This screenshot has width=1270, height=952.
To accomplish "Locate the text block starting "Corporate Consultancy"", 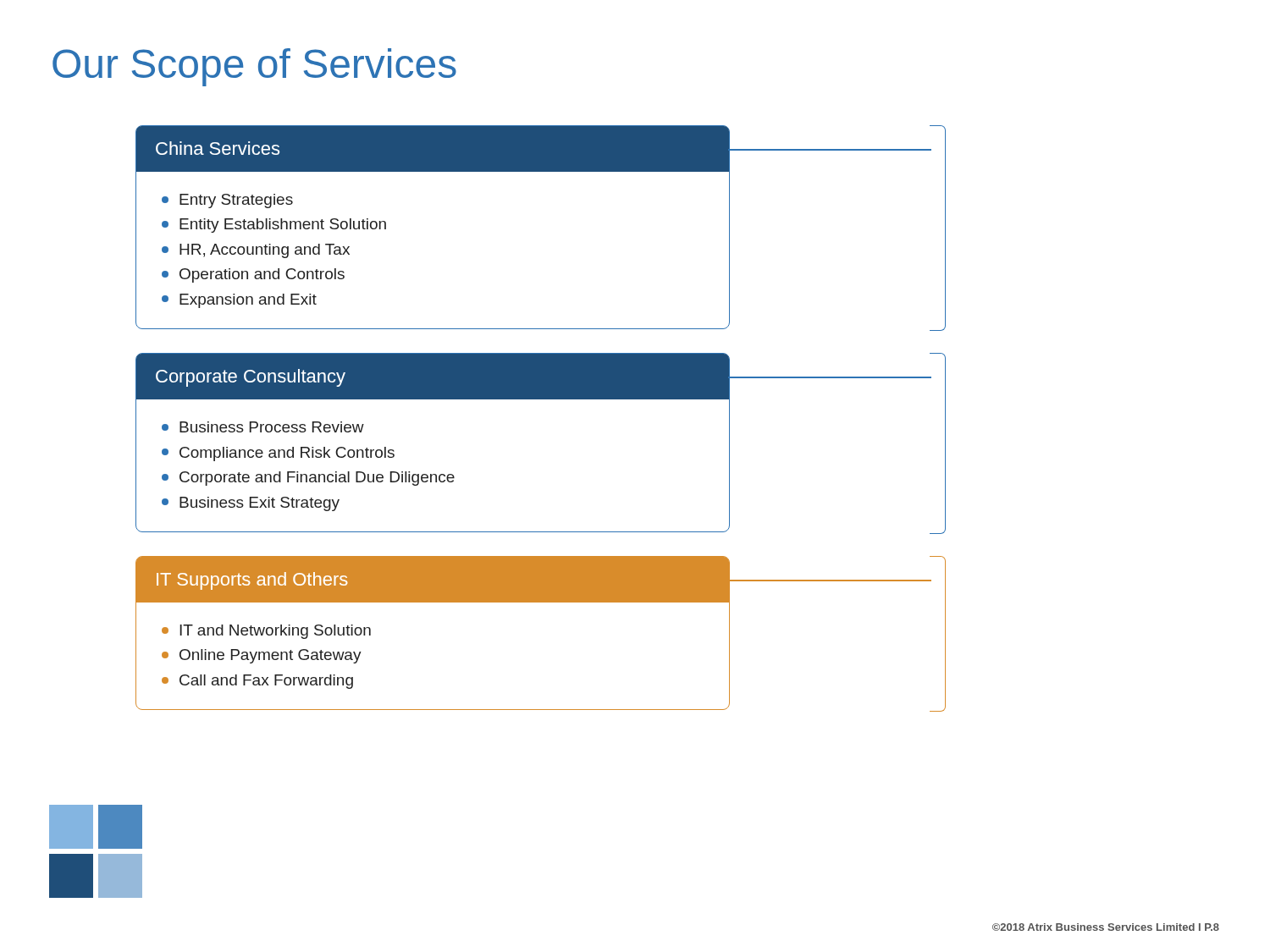I will [250, 376].
